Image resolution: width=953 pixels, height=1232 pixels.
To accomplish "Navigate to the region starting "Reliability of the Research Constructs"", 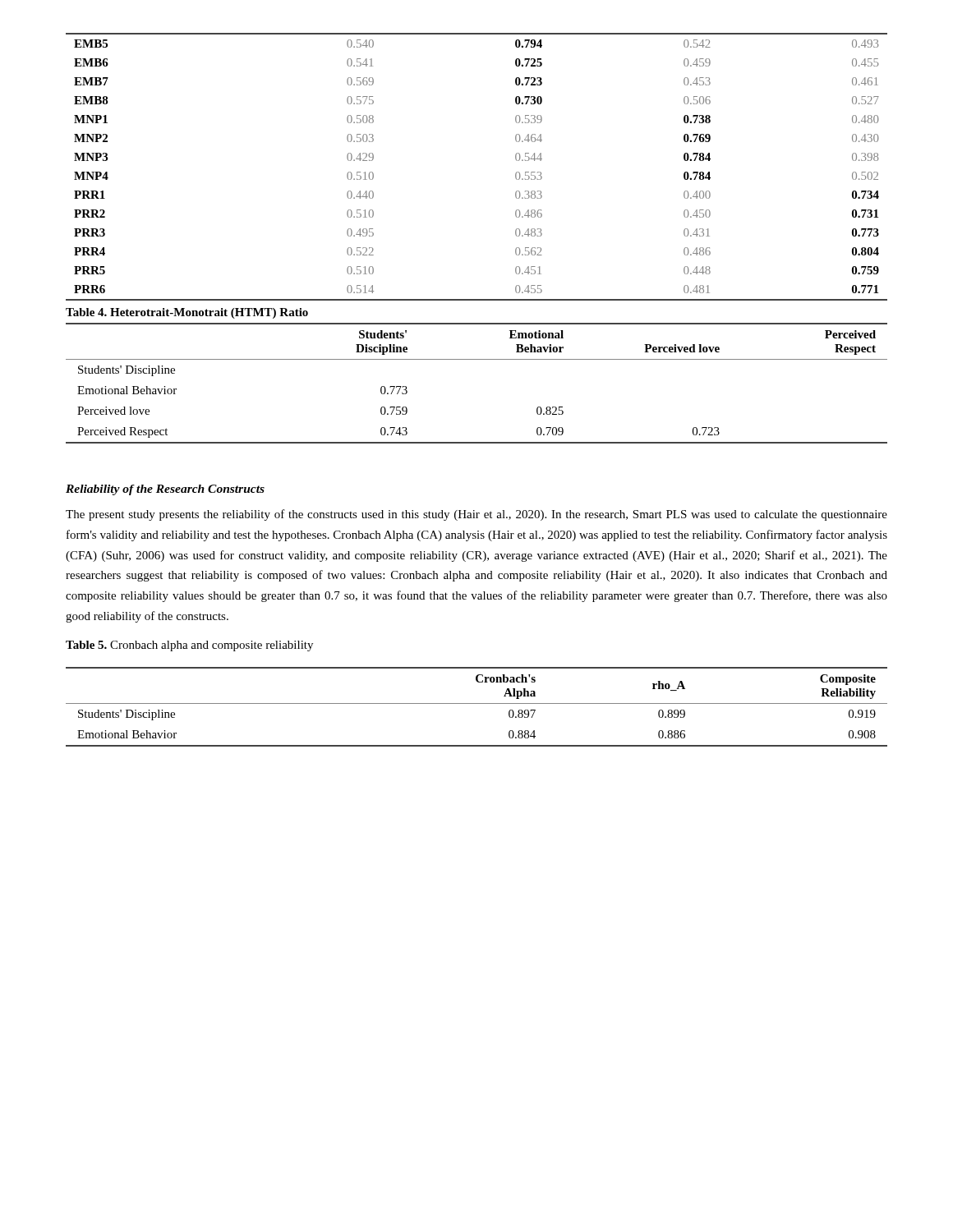I will (165, 488).
